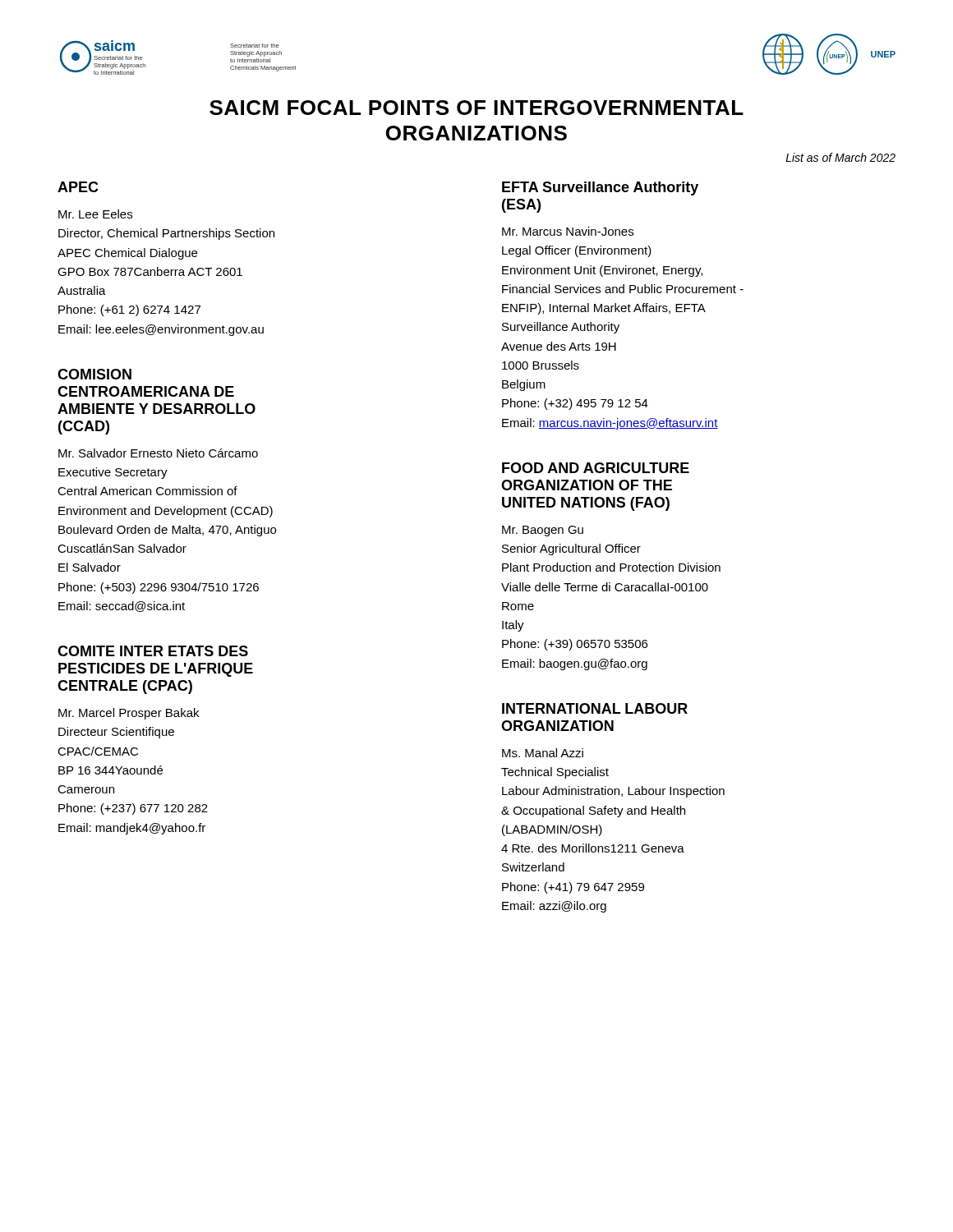The width and height of the screenshot is (953, 1232).
Task: Navigate to the block starting "Mr. Marcel Prosper"
Action: coord(129,714)
